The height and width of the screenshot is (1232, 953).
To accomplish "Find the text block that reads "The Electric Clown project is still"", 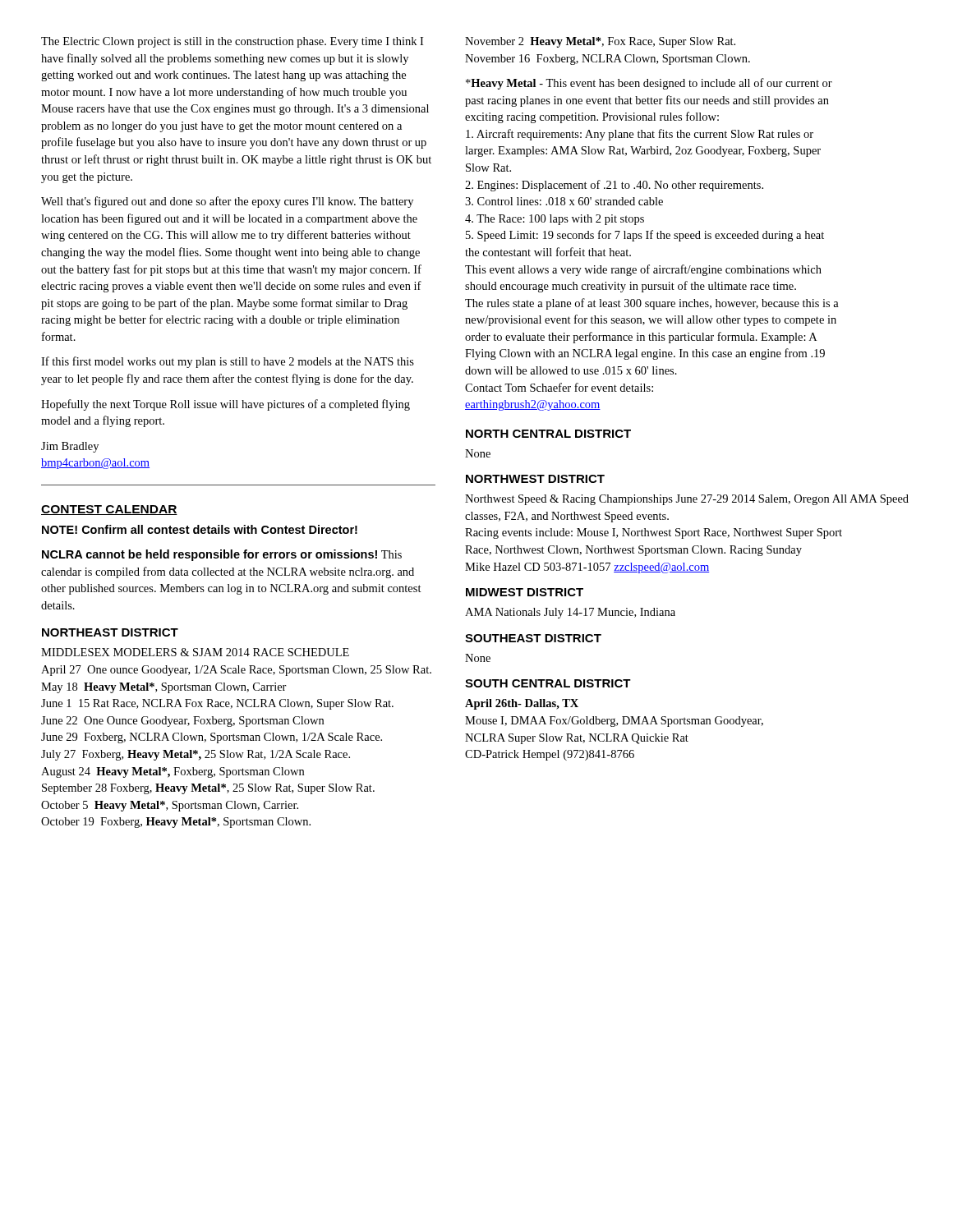I will pos(236,109).
